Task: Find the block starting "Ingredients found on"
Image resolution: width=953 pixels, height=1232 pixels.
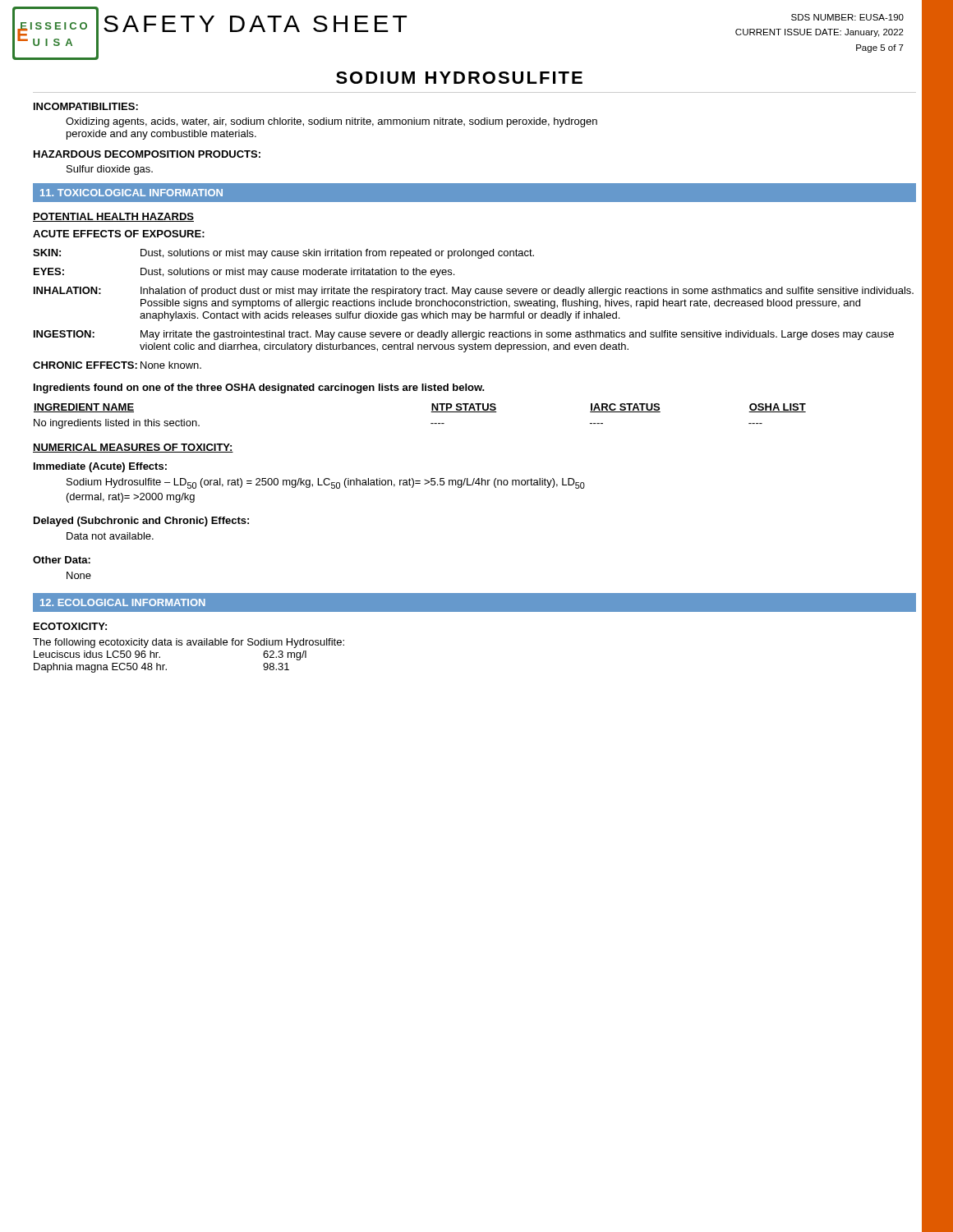Action: [259, 387]
